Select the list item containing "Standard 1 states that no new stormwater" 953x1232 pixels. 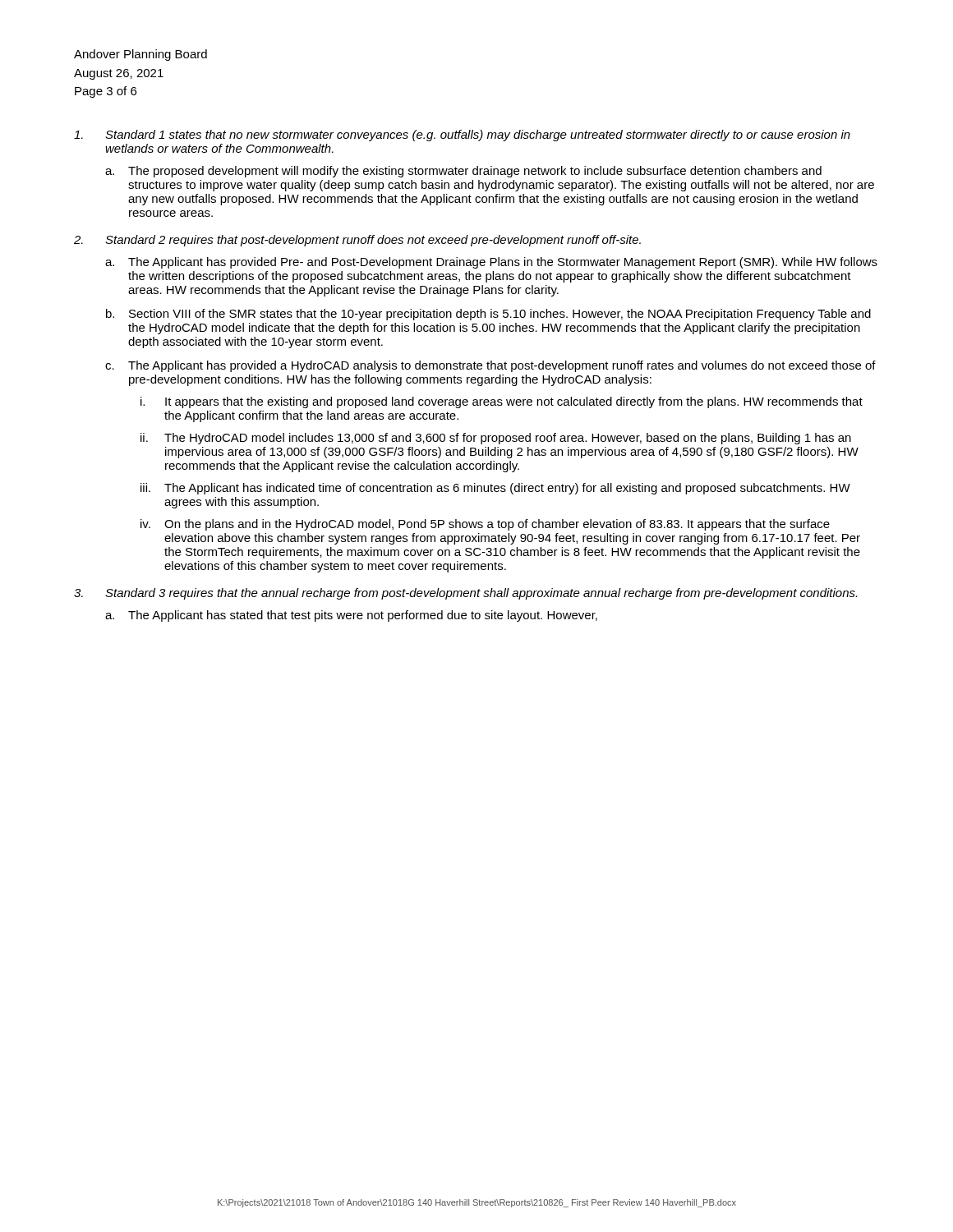pos(476,141)
